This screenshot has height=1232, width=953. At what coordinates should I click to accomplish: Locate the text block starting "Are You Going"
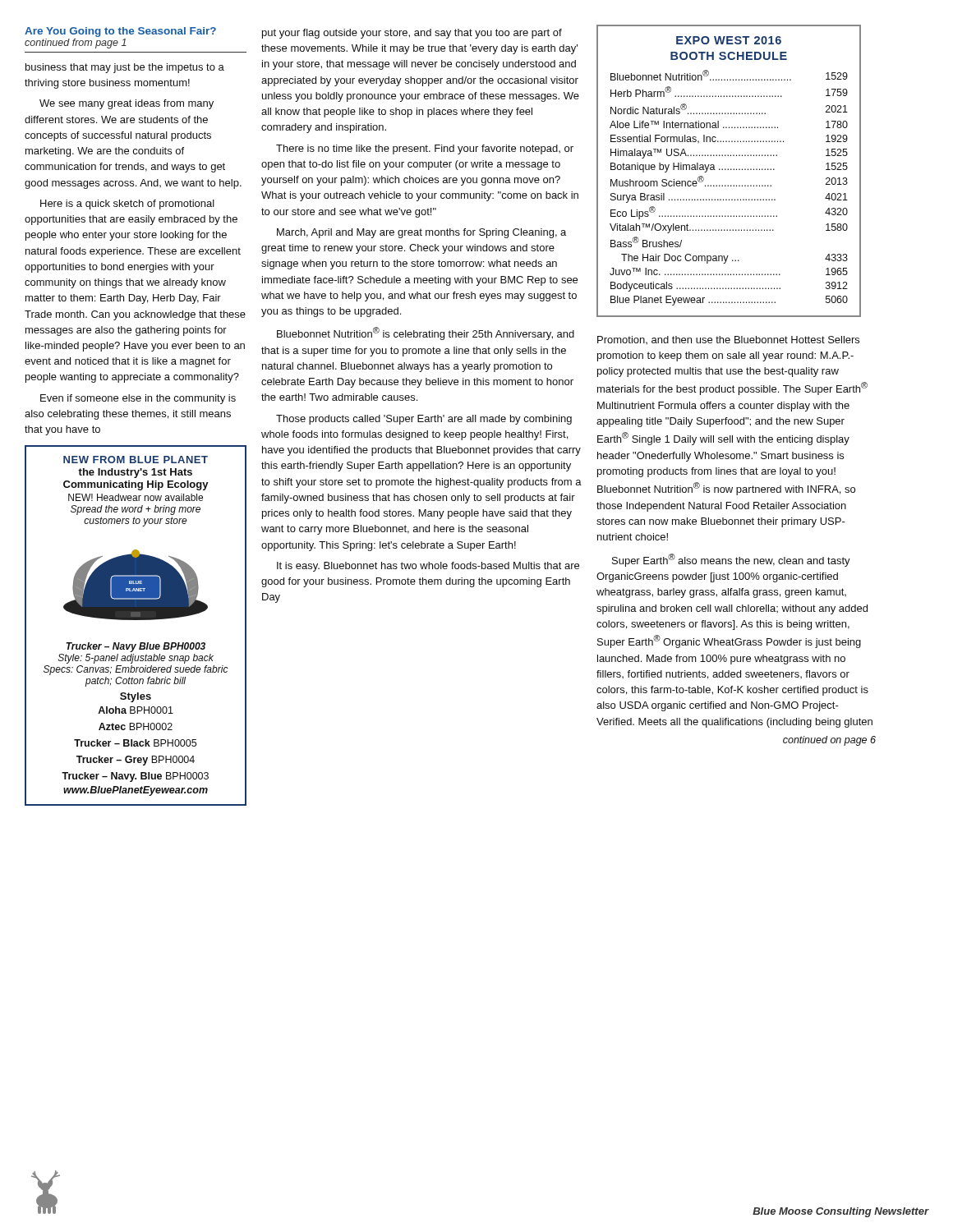(121, 31)
